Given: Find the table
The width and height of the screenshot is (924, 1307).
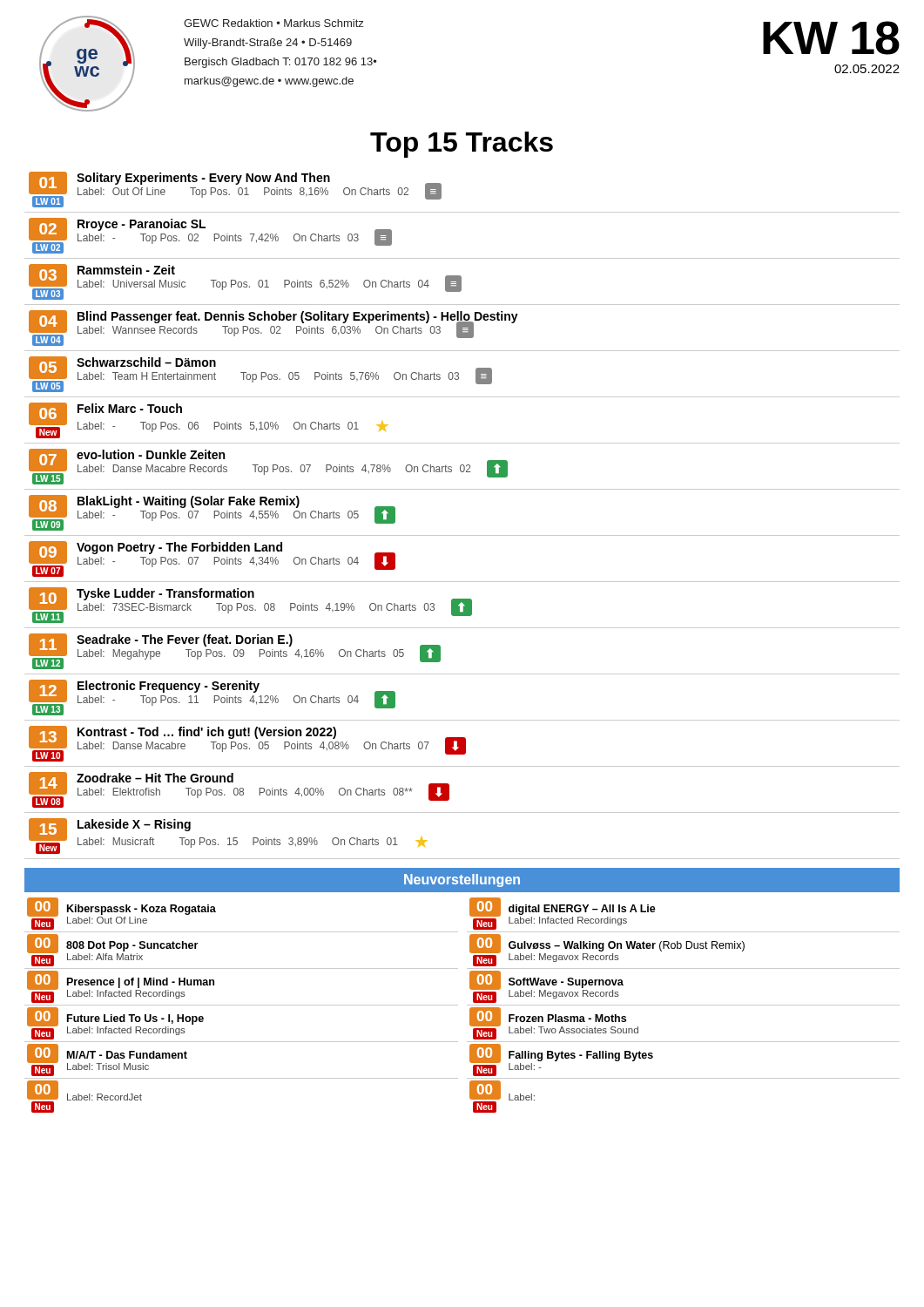Looking at the screenshot, I should coord(462,513).
